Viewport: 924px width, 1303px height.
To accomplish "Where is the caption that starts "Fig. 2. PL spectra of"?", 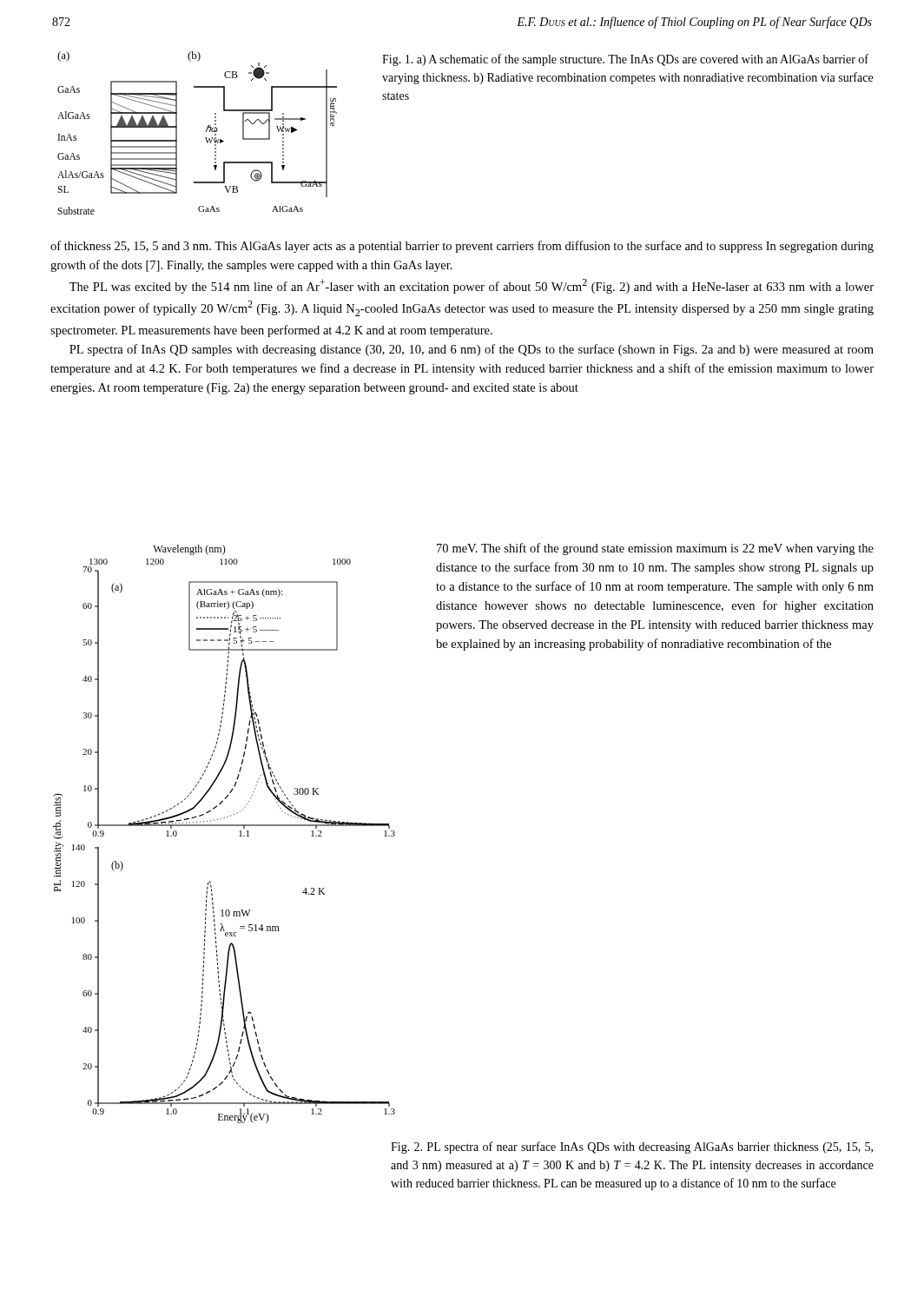I will pyautogui.click(x=632, y=1165).
